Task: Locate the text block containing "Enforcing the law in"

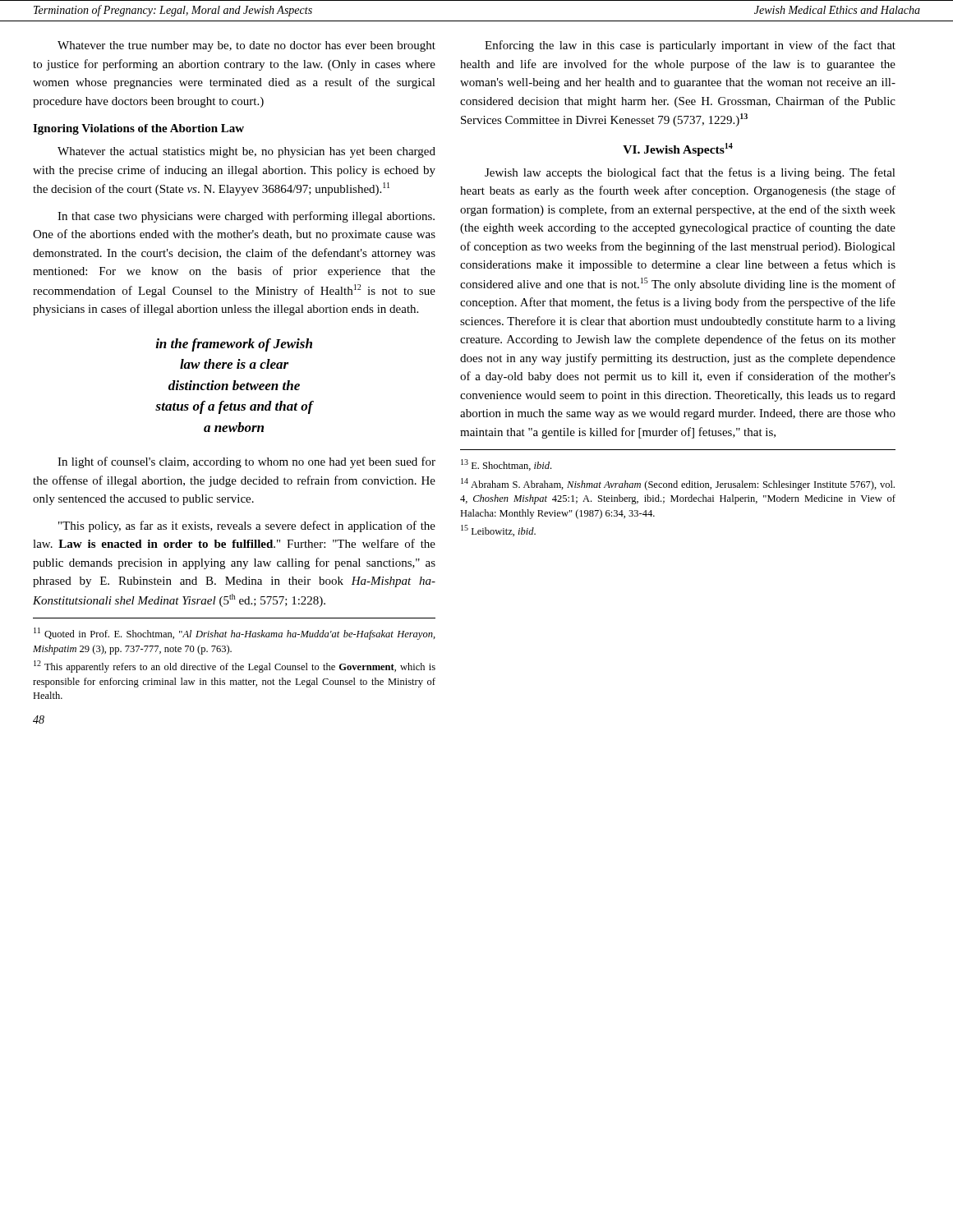Action: tap(678, 83)
